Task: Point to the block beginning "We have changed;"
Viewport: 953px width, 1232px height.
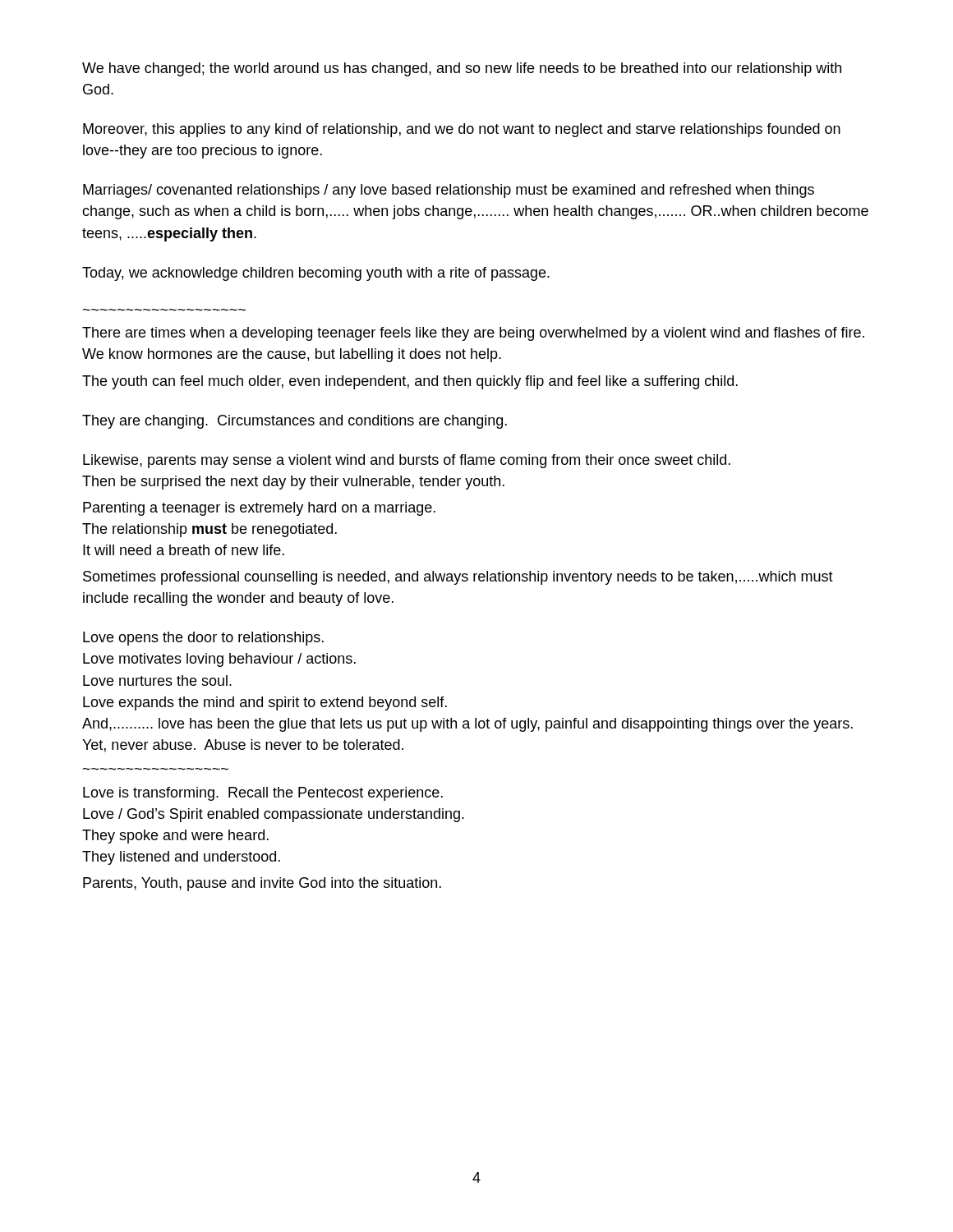Action: click(x=462, y=79)
